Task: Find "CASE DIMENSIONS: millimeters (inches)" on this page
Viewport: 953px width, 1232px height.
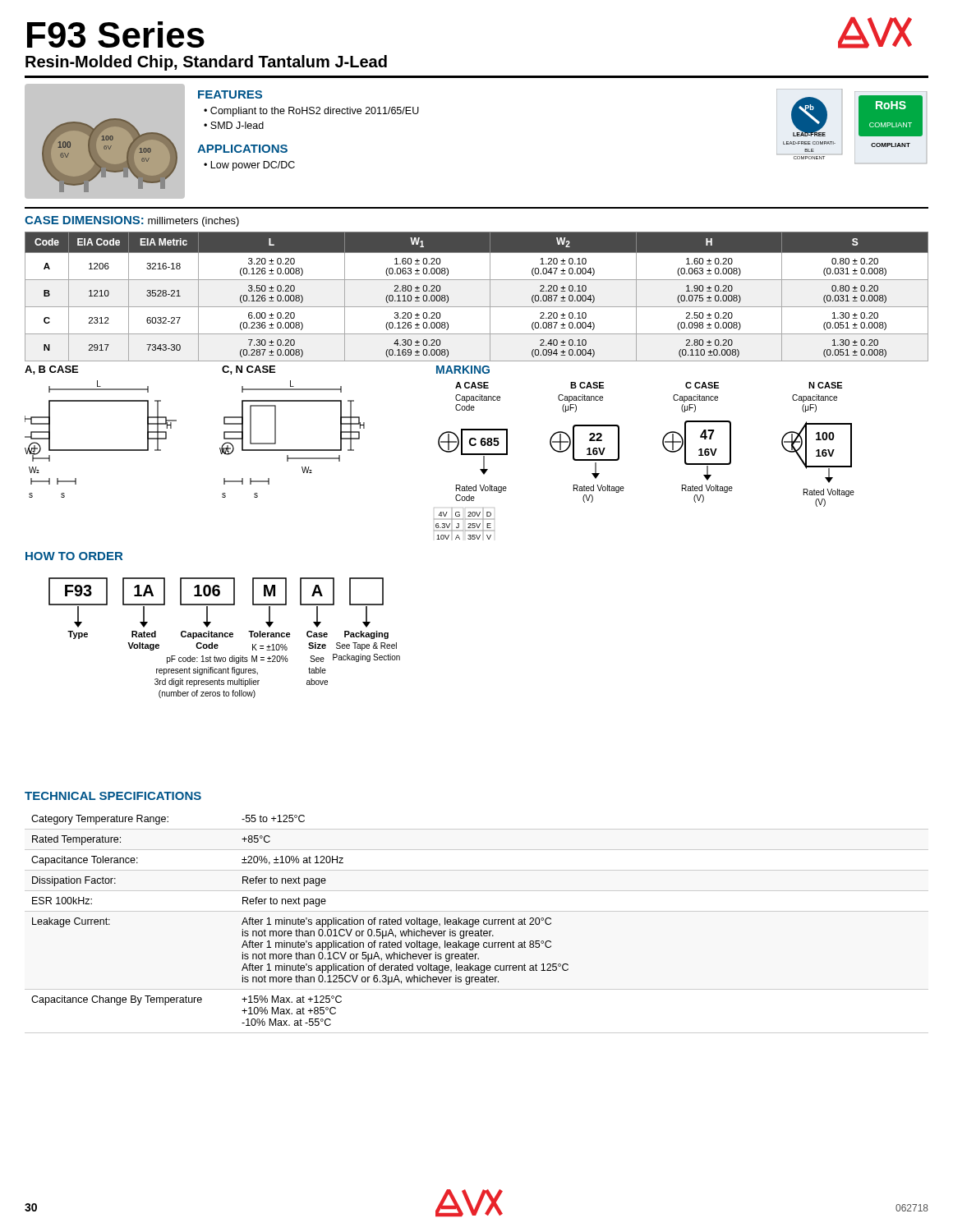Action: tap(132, 220)
